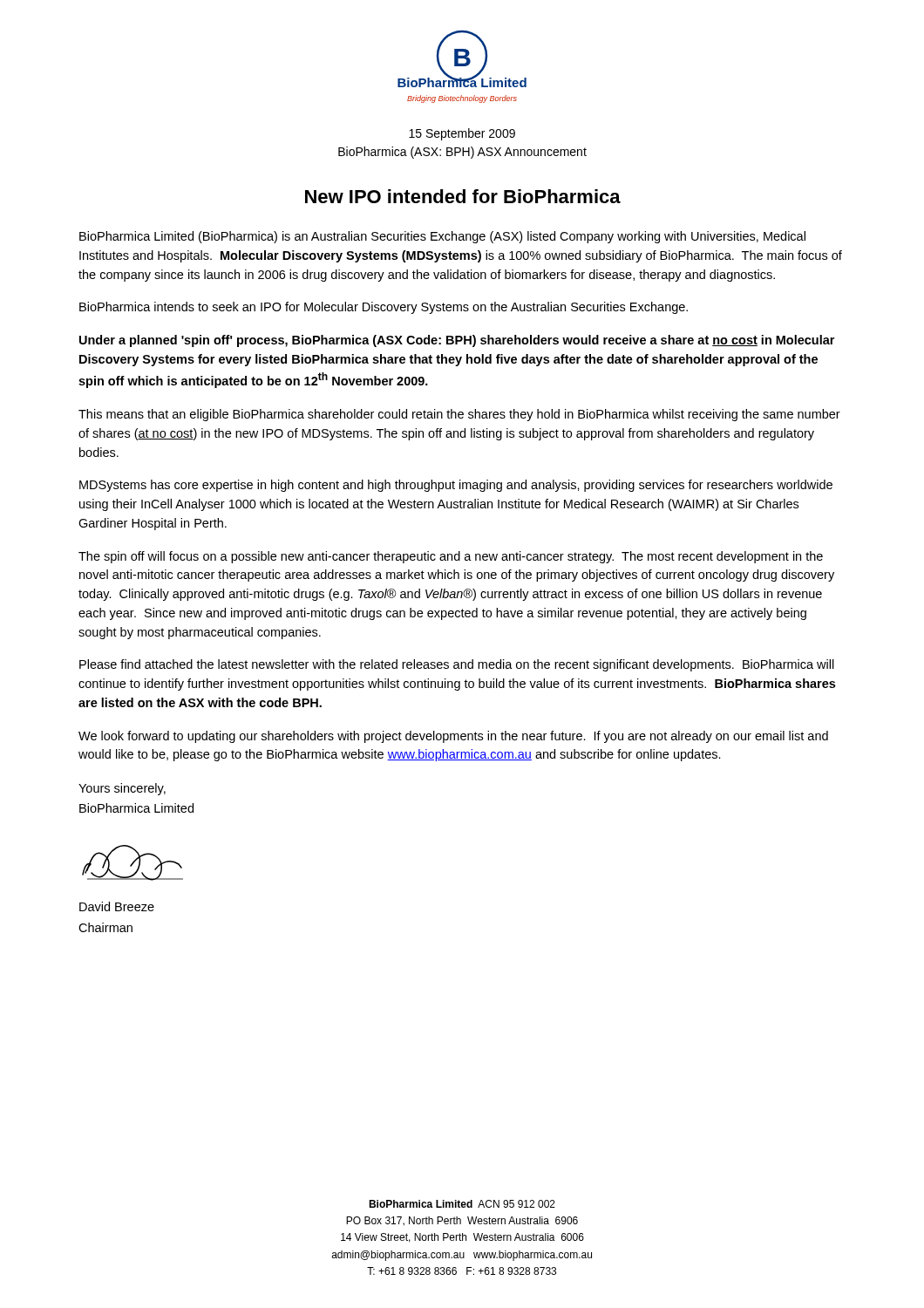The width and height of the screenshot is (924, 1308).
Task: Select the text block with the text "We look forward to updating"
Action: click(454, 745)
